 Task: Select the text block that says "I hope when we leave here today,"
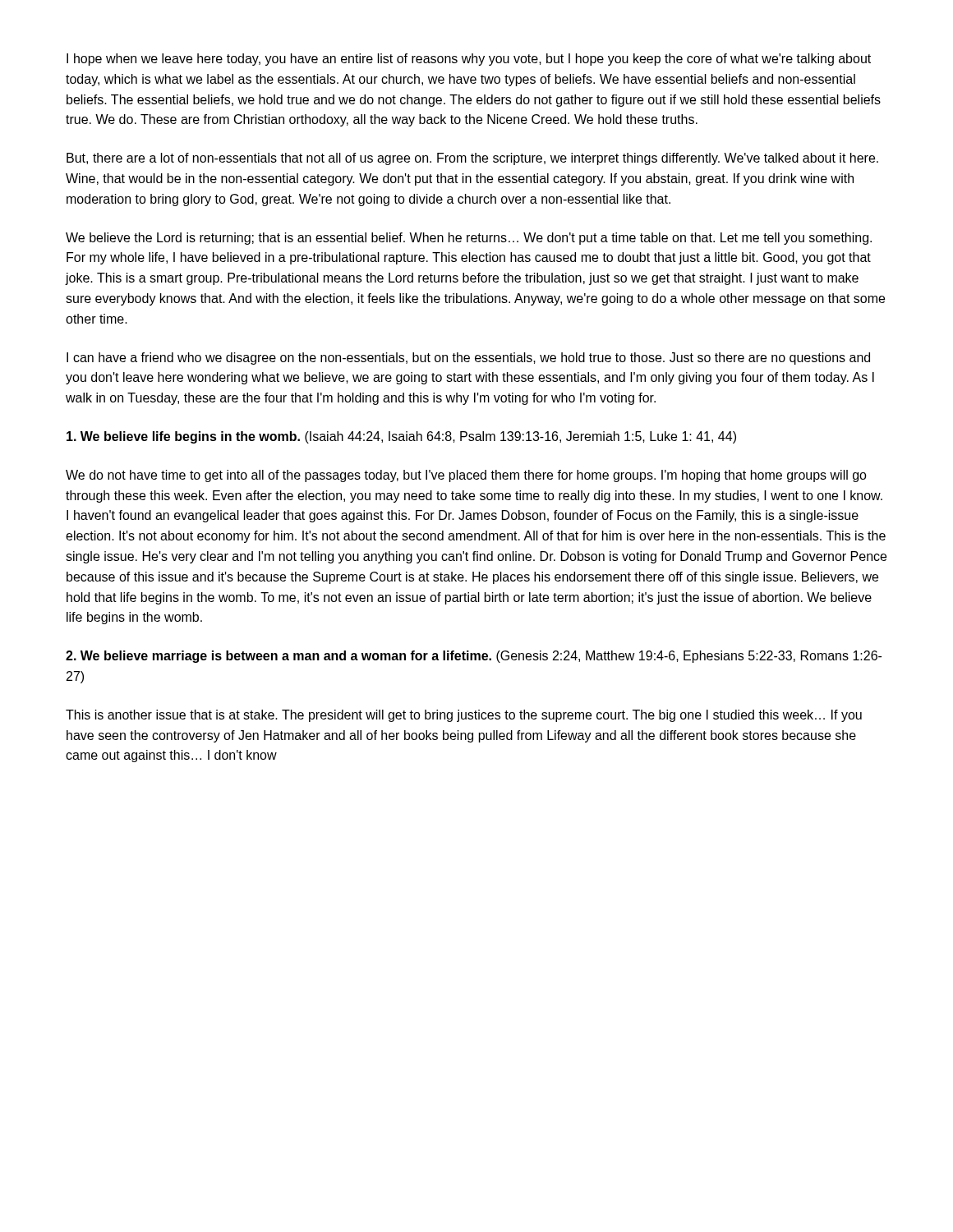[x=473, y=89]
